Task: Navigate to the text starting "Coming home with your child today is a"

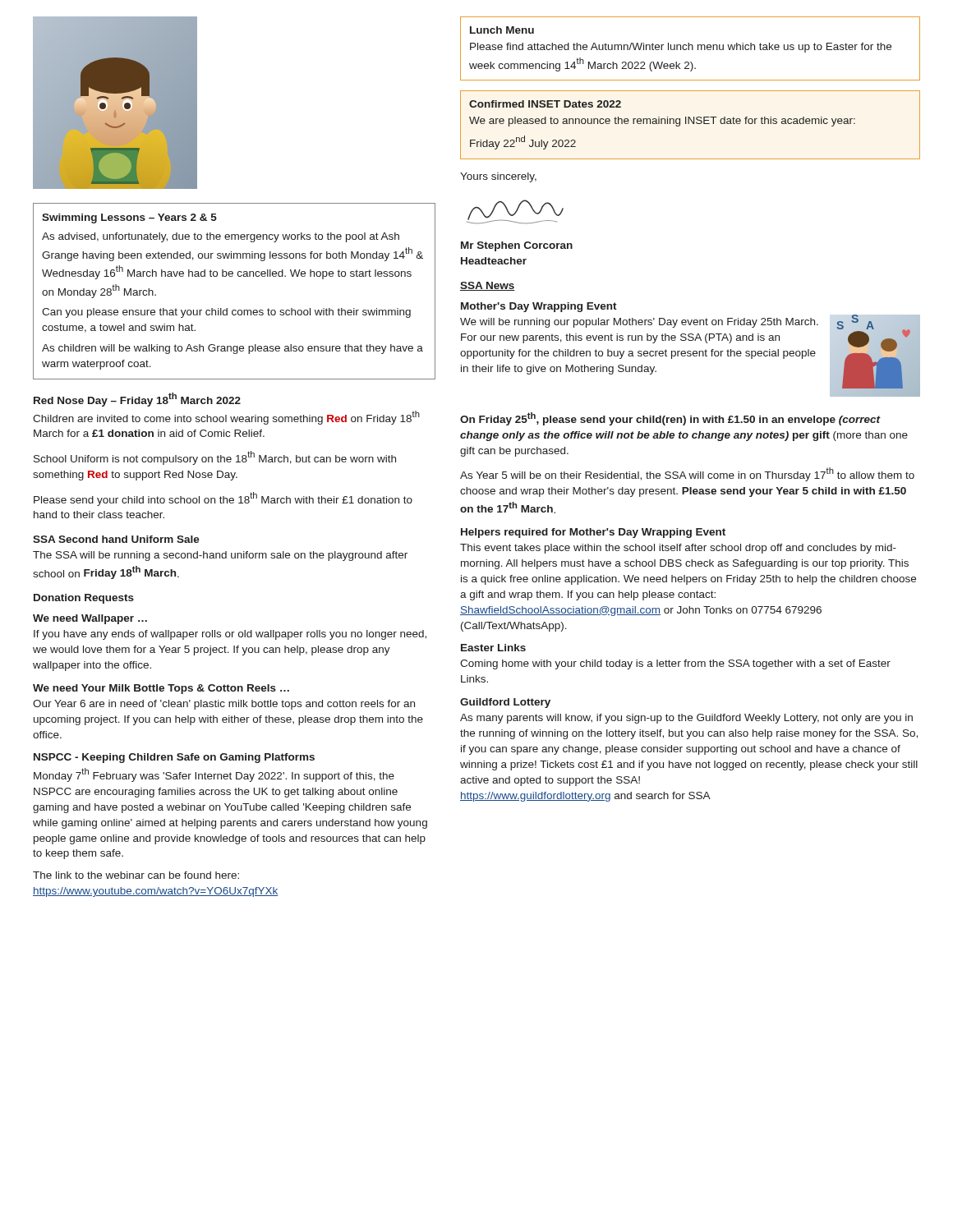Action: pyautogui.click(x=690, y=672)
